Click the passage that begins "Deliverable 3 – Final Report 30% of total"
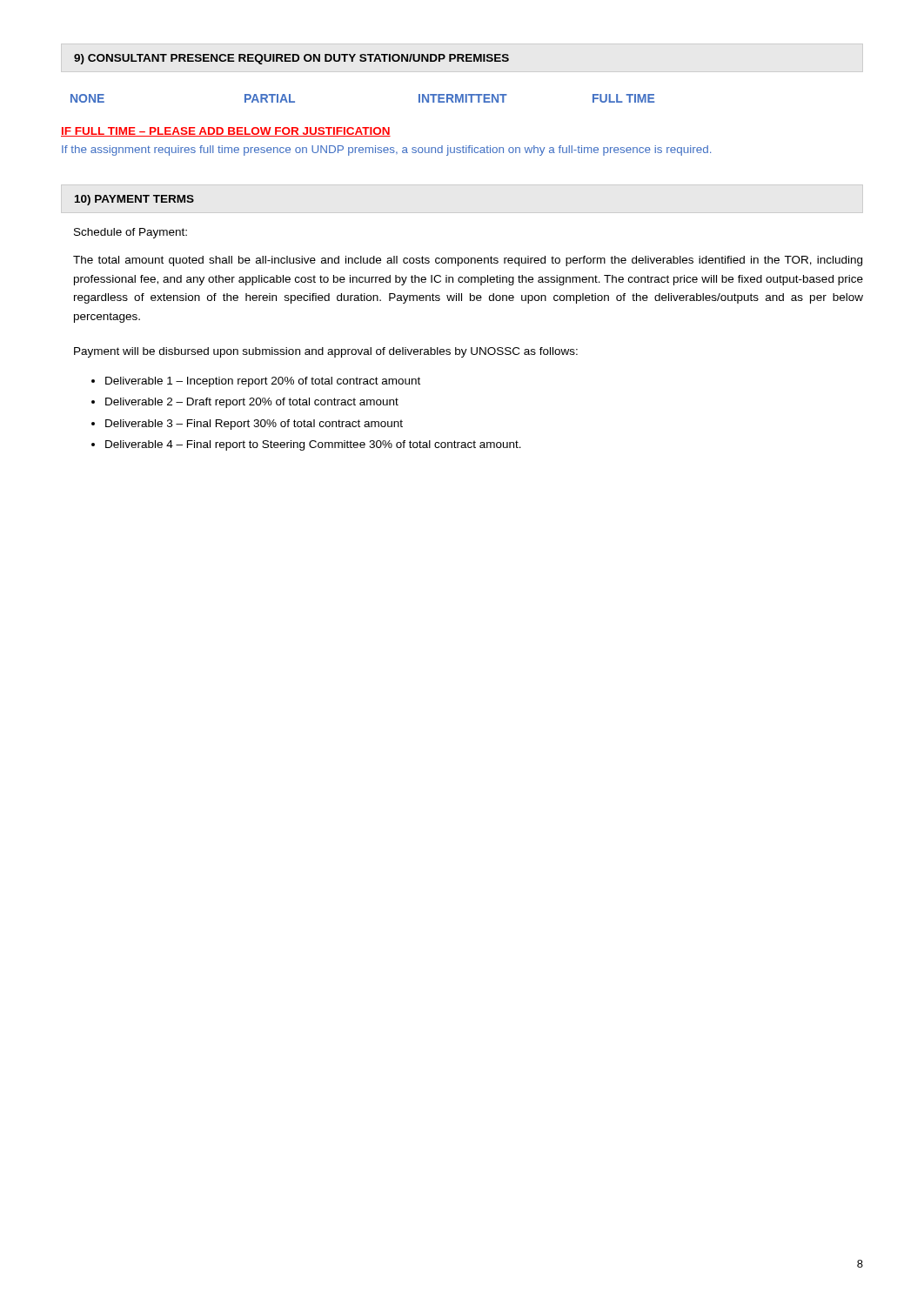924x1305 pixels. [x=254, y=423]
